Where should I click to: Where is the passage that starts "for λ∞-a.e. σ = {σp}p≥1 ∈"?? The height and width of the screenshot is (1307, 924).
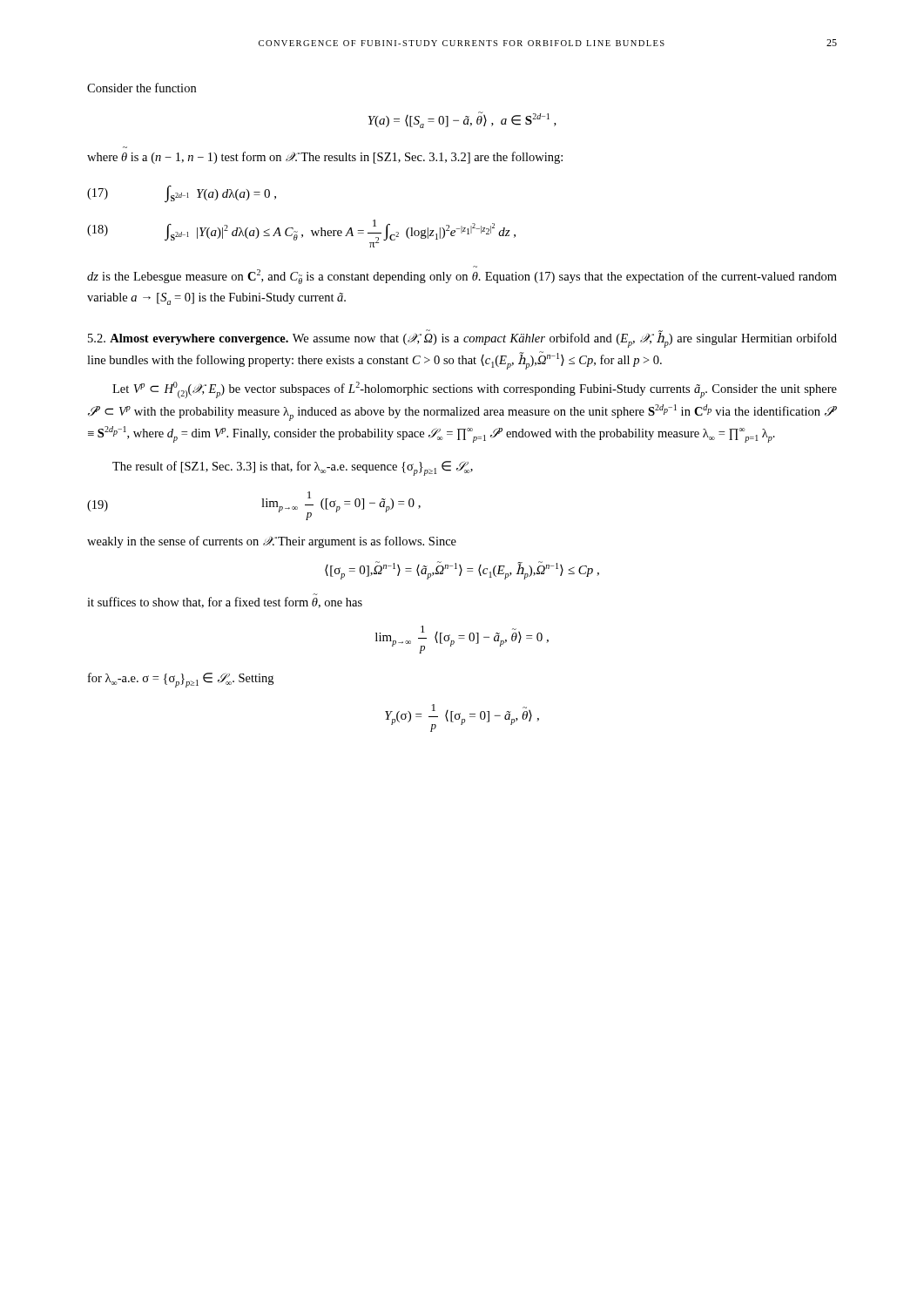(x=181, y=680)
